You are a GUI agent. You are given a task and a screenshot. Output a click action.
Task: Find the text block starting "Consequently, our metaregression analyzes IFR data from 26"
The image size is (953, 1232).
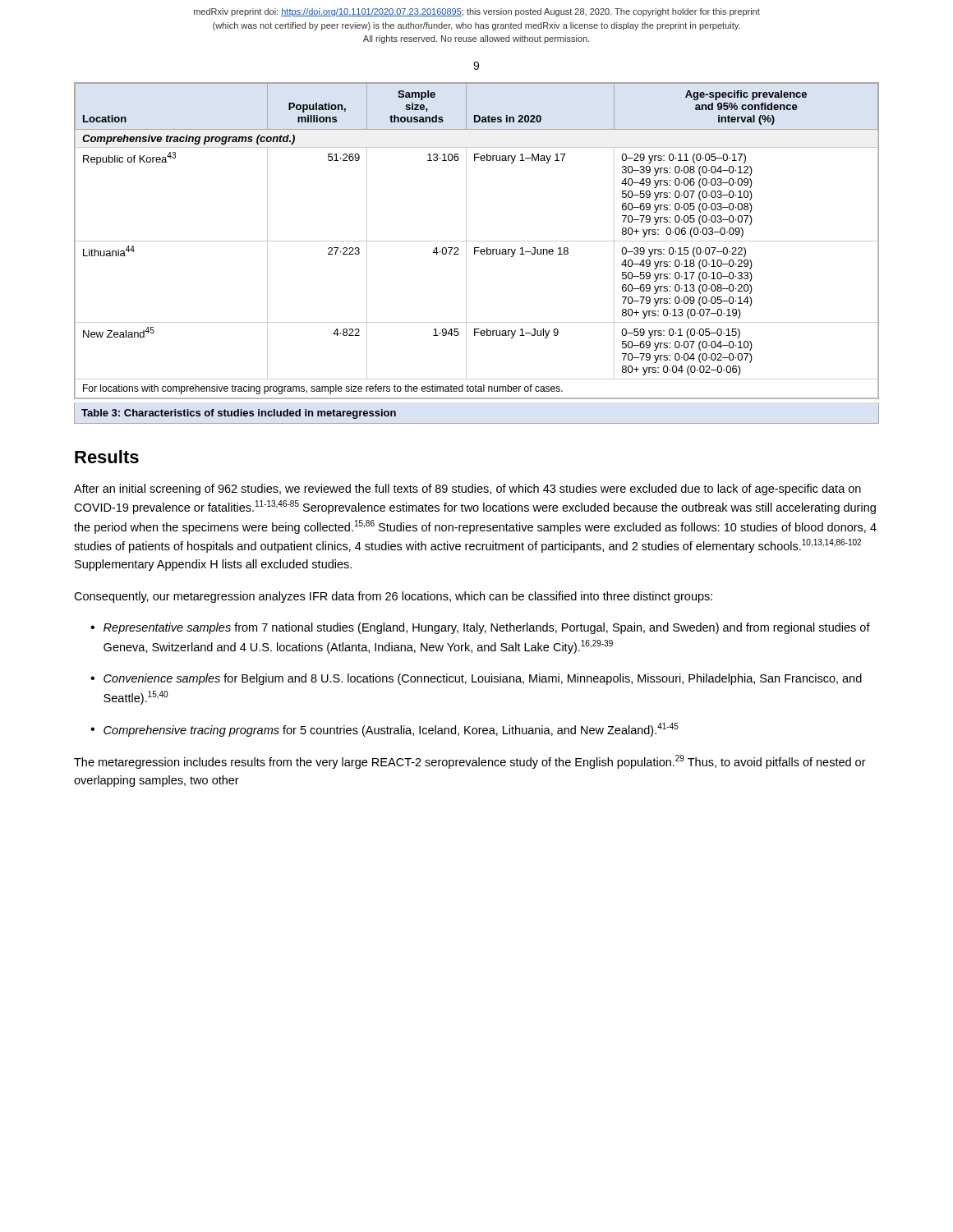click(x=394, y=596)
